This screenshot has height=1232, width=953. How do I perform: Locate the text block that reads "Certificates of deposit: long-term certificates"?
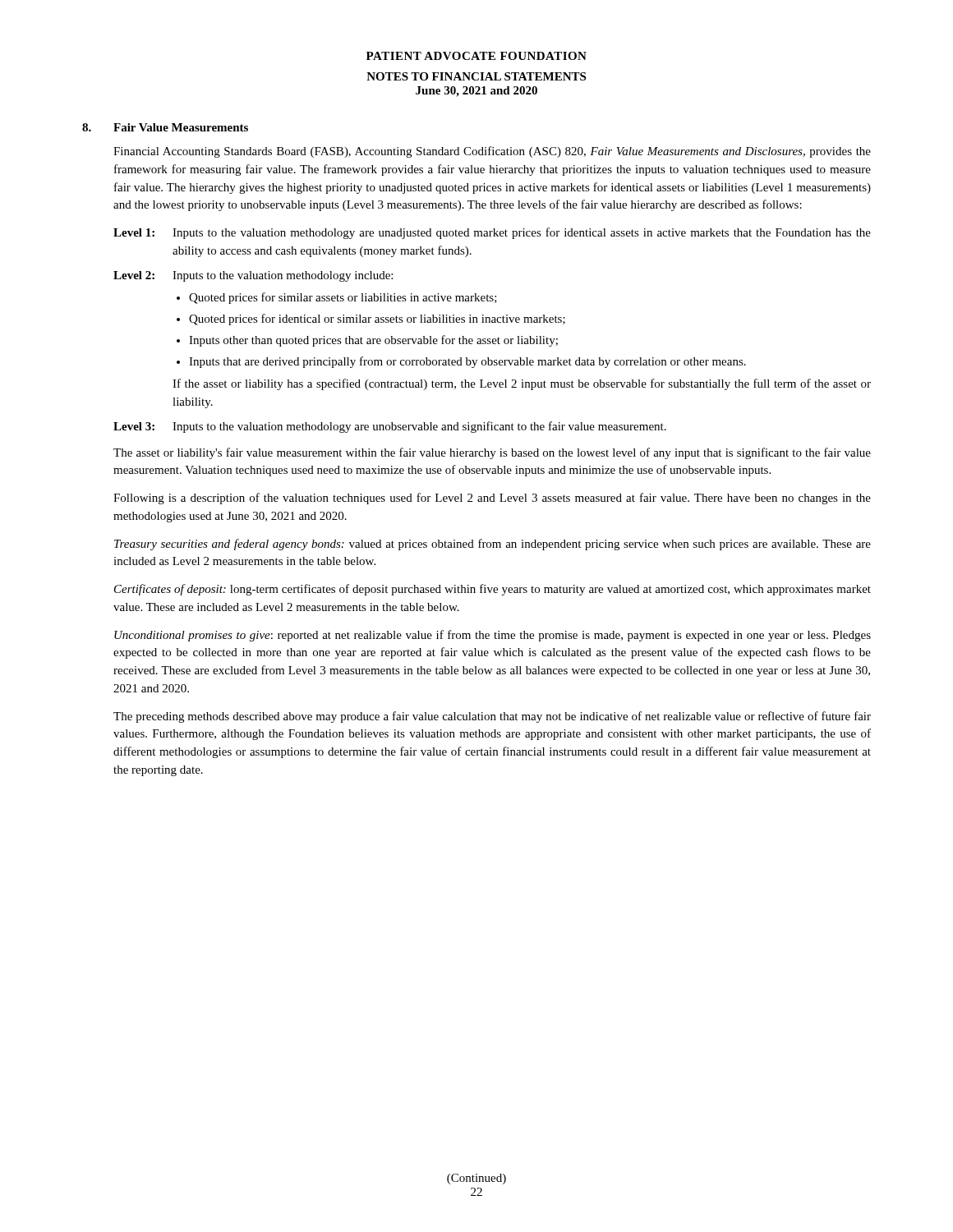point(492,598)
